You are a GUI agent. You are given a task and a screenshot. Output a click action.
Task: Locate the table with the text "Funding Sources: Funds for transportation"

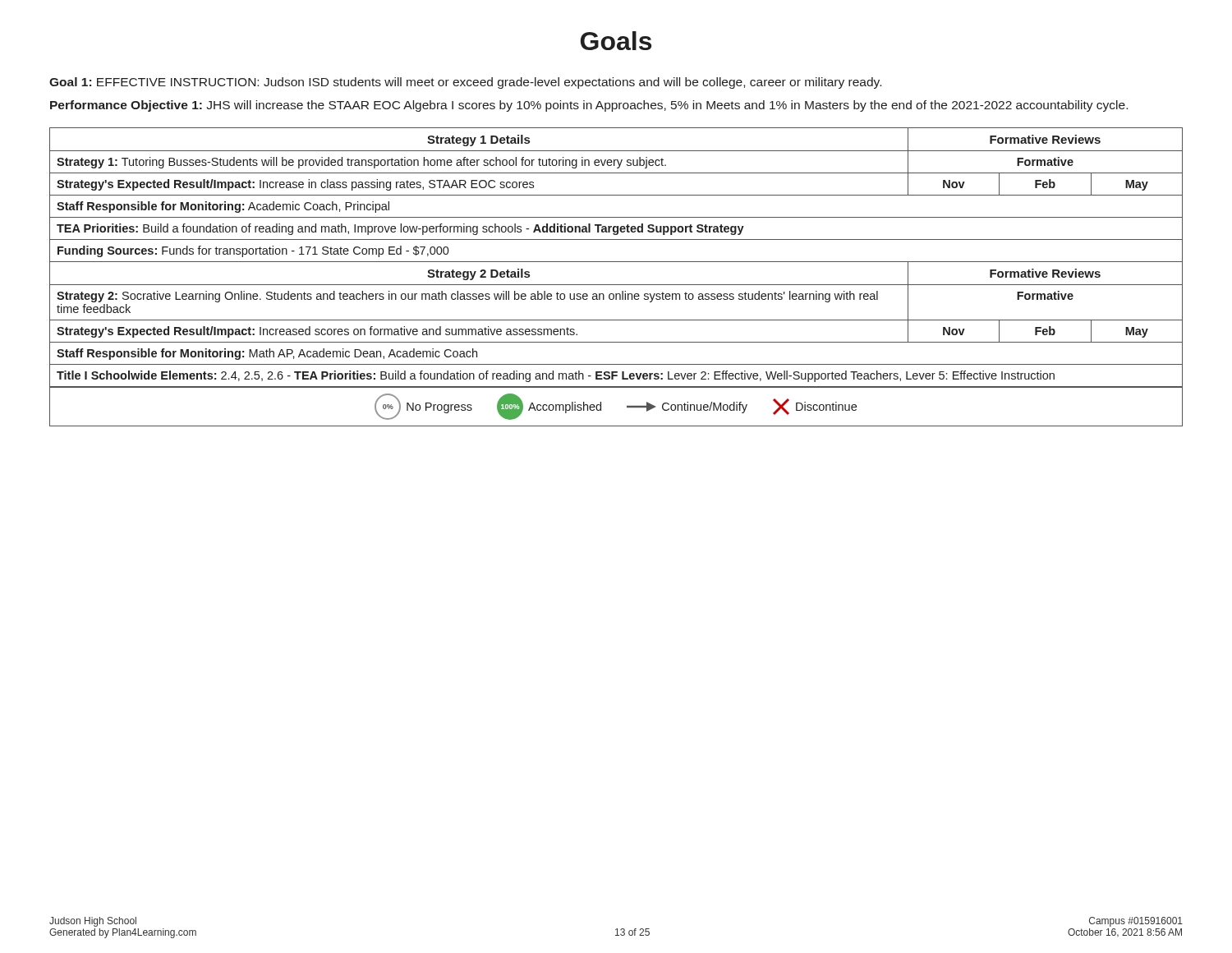(616, 277)
